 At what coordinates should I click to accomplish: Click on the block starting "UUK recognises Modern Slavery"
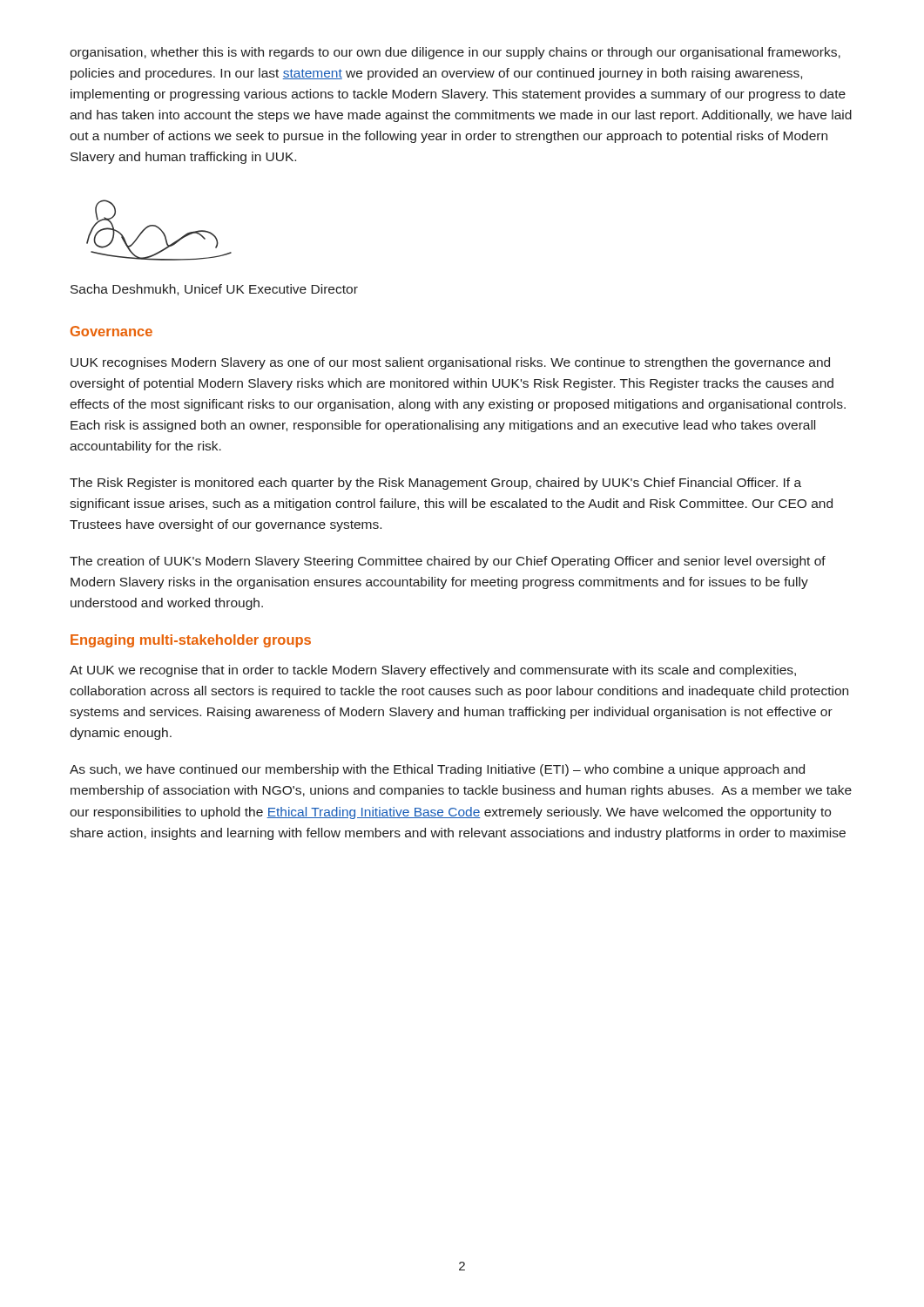tap(458, 404)
